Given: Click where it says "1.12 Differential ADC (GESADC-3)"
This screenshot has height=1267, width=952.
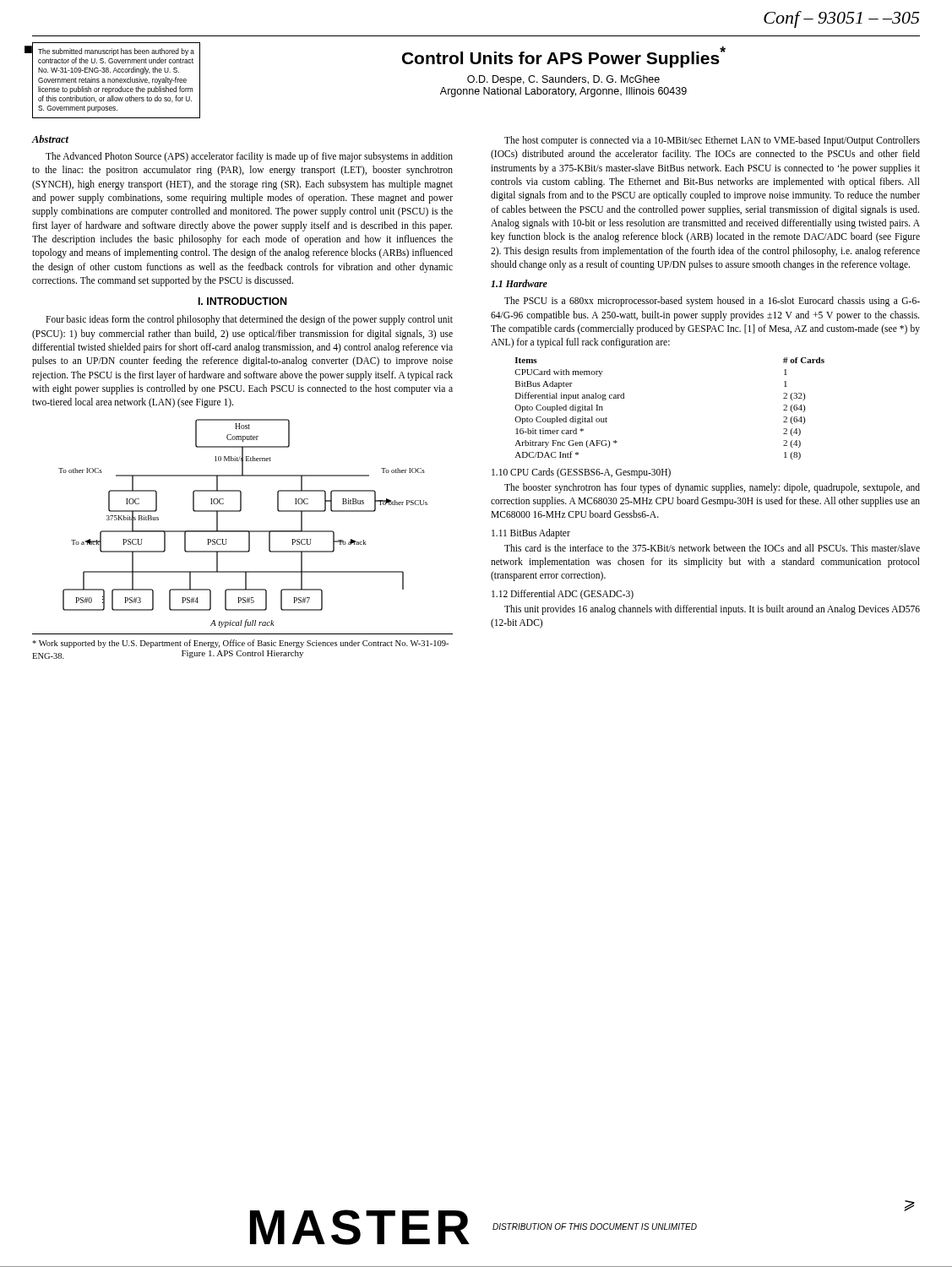Looking at the screenshot, I should (562, 593).
